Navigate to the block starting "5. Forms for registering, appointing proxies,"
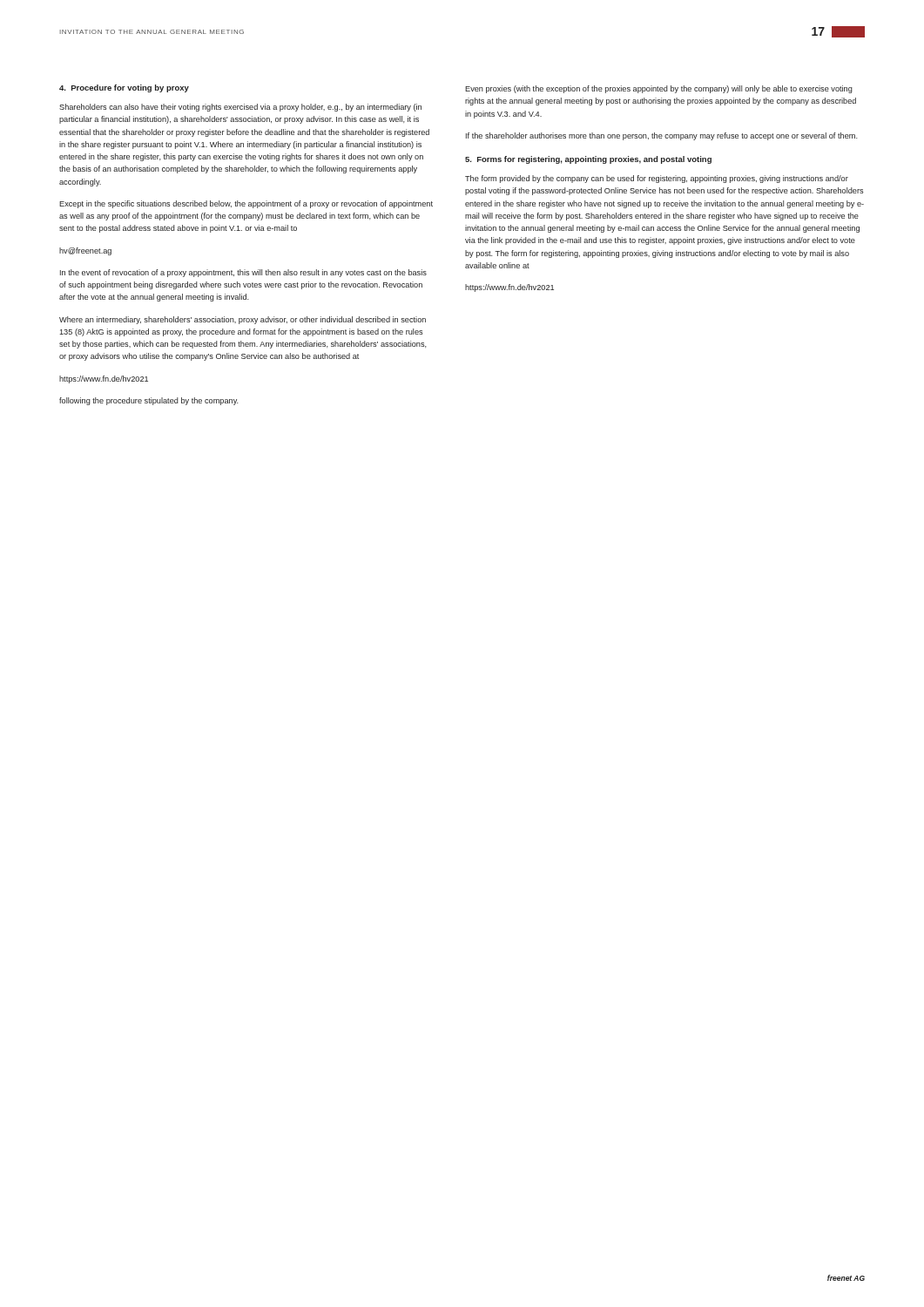924x1307 pixels. coord(588,159)
